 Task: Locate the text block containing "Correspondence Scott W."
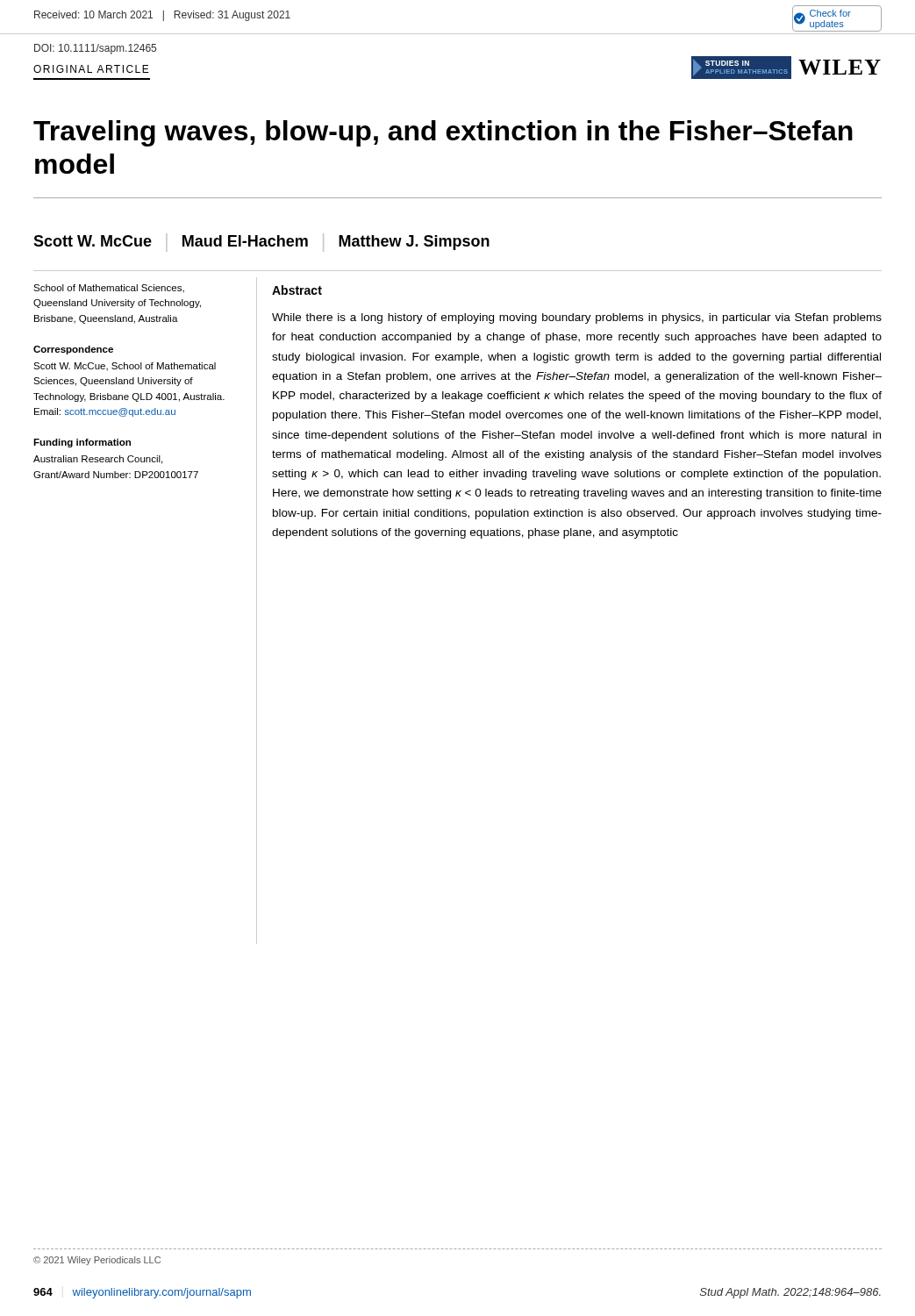pyautogui.click(x=139, y=379)
